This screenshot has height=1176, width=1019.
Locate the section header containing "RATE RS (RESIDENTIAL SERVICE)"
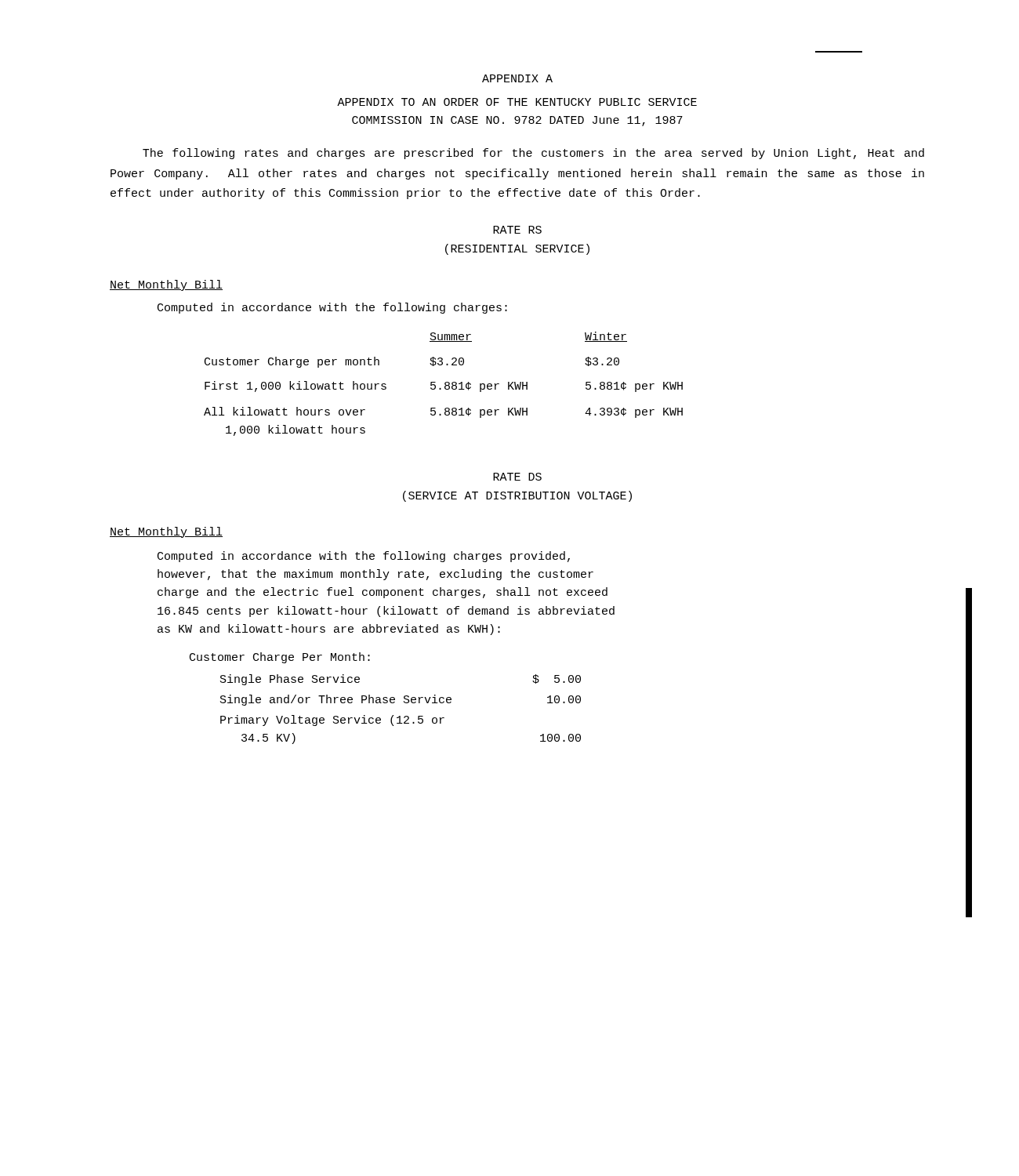pyautogui.click(x=517, y=240)
